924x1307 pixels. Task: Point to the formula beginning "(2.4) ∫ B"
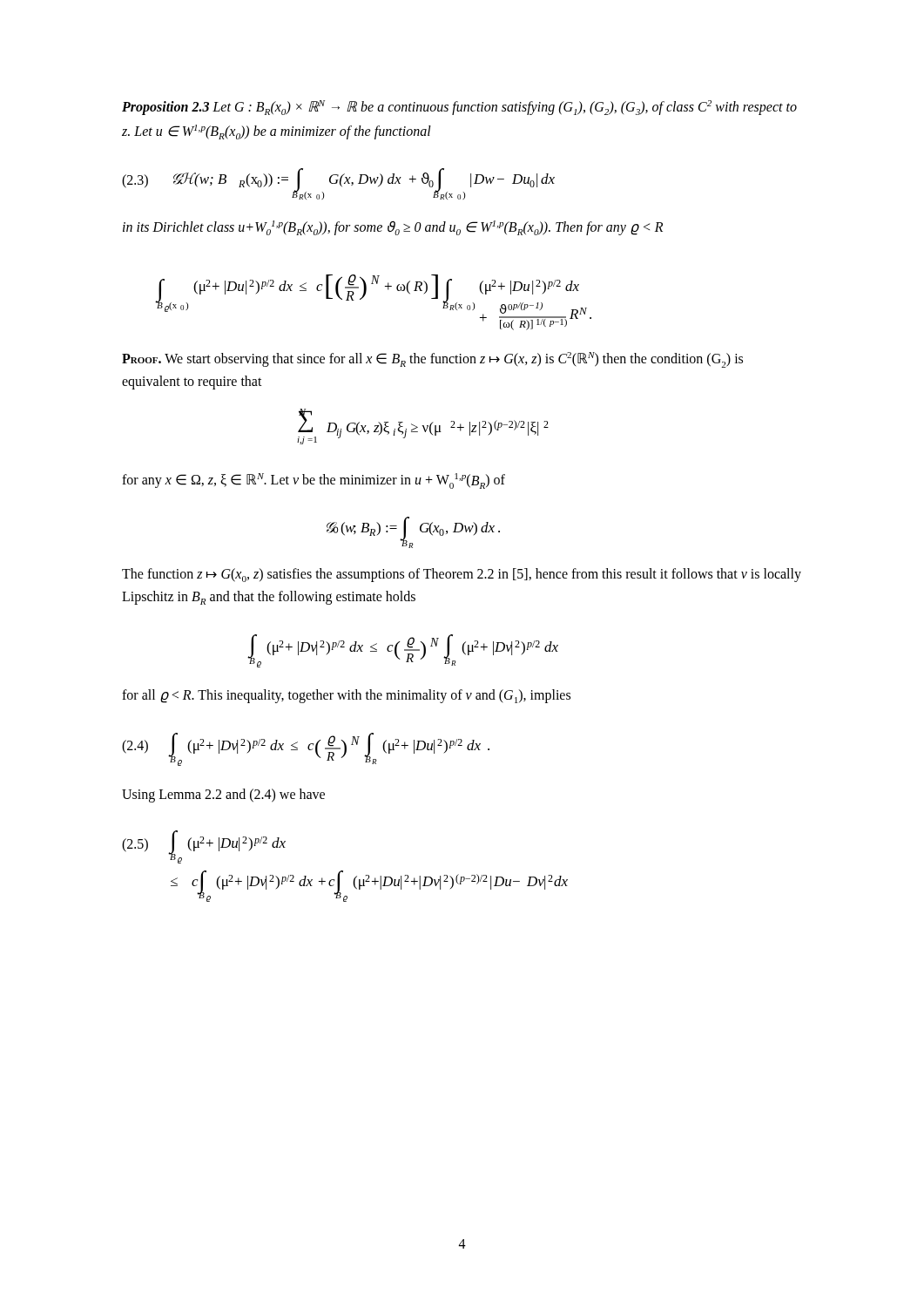point(462,746)
